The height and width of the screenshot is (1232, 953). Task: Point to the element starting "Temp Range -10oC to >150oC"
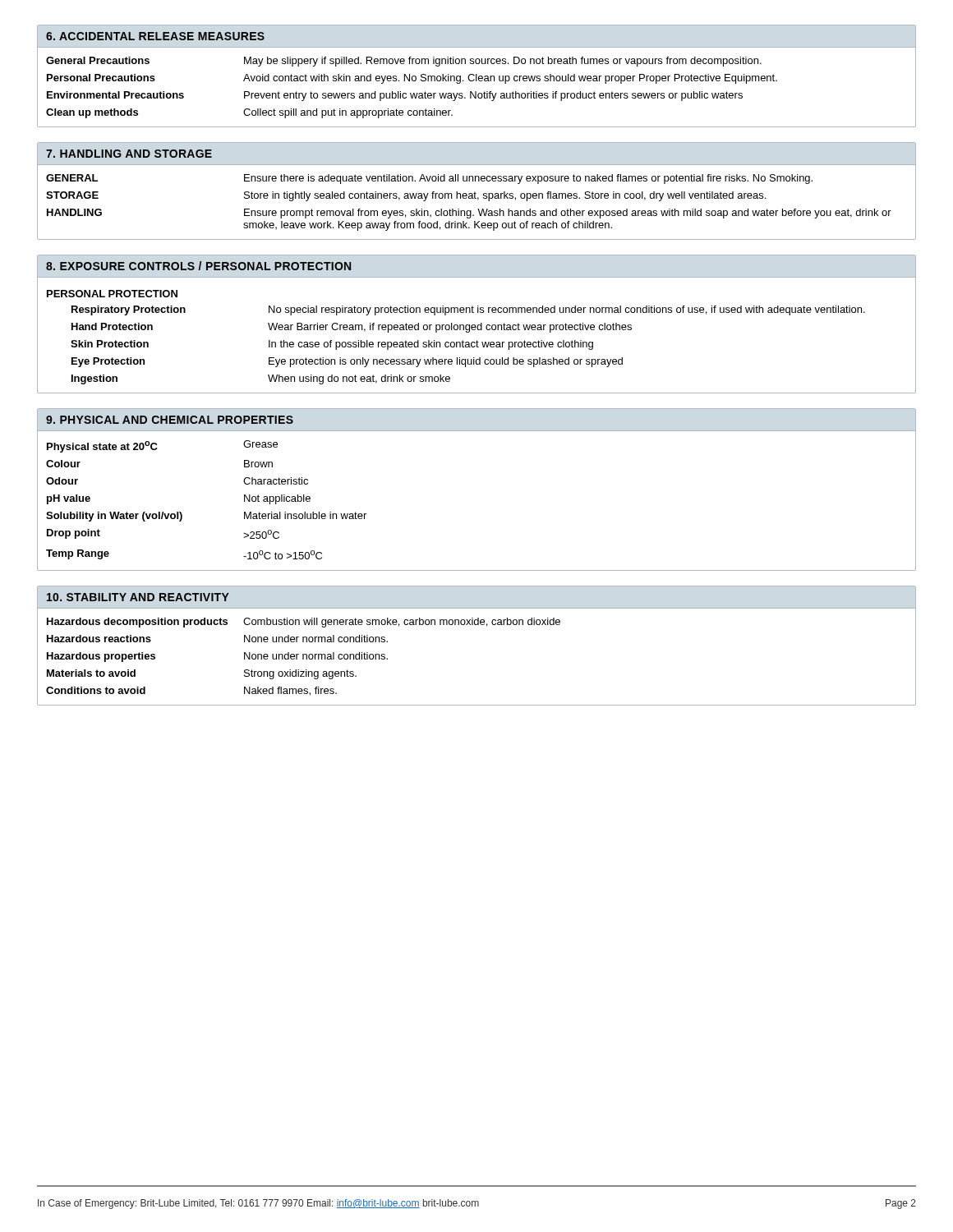coord(80,554)
